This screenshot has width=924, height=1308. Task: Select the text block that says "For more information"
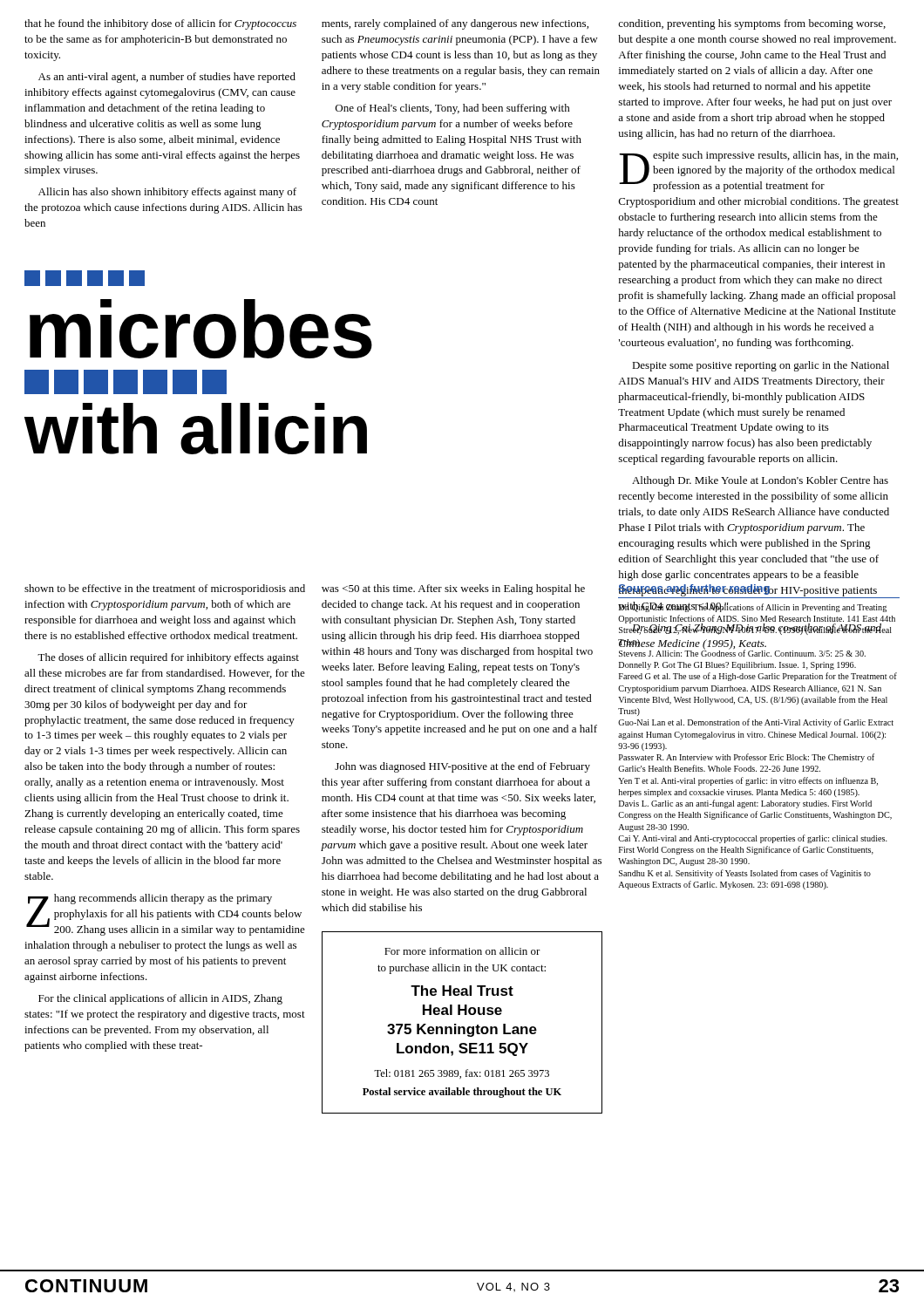pyautogui.click(x=462, y=1021)
